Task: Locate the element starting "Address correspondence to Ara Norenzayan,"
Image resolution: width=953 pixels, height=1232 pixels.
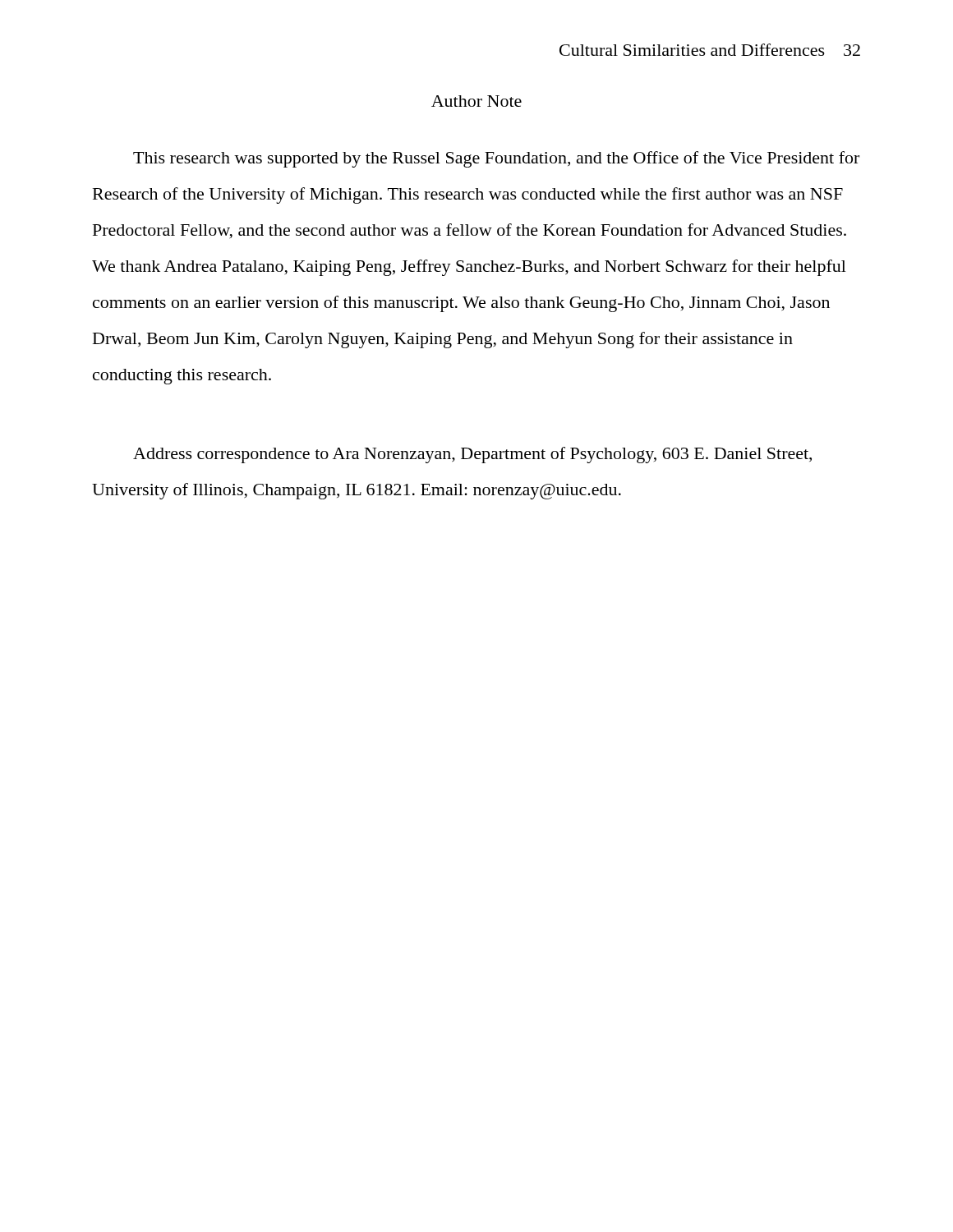Action: 453,471
